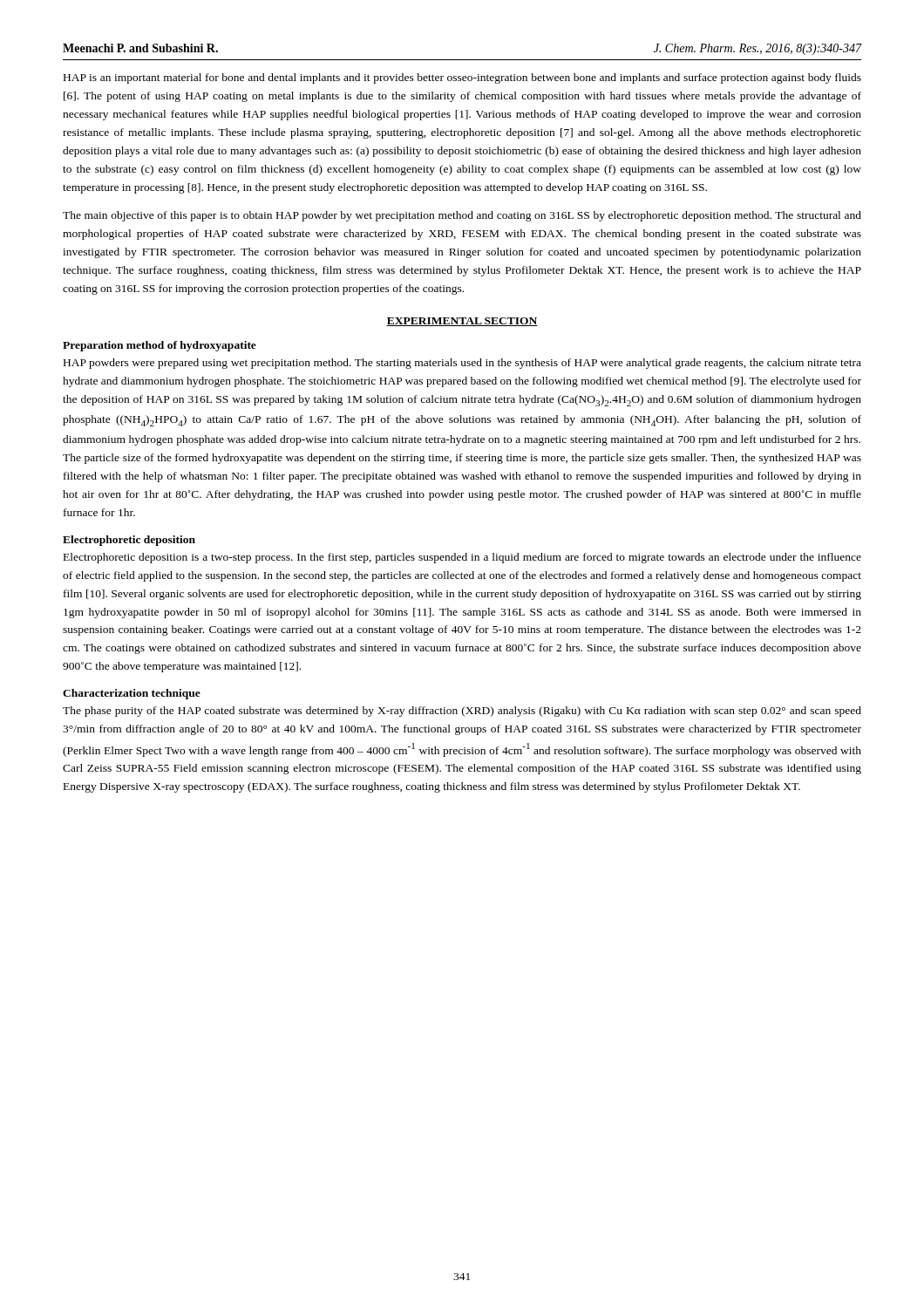The image size is (924, 1308).
Task: Point to the text starting "Characterization technique"
Action: pos(132,693)
